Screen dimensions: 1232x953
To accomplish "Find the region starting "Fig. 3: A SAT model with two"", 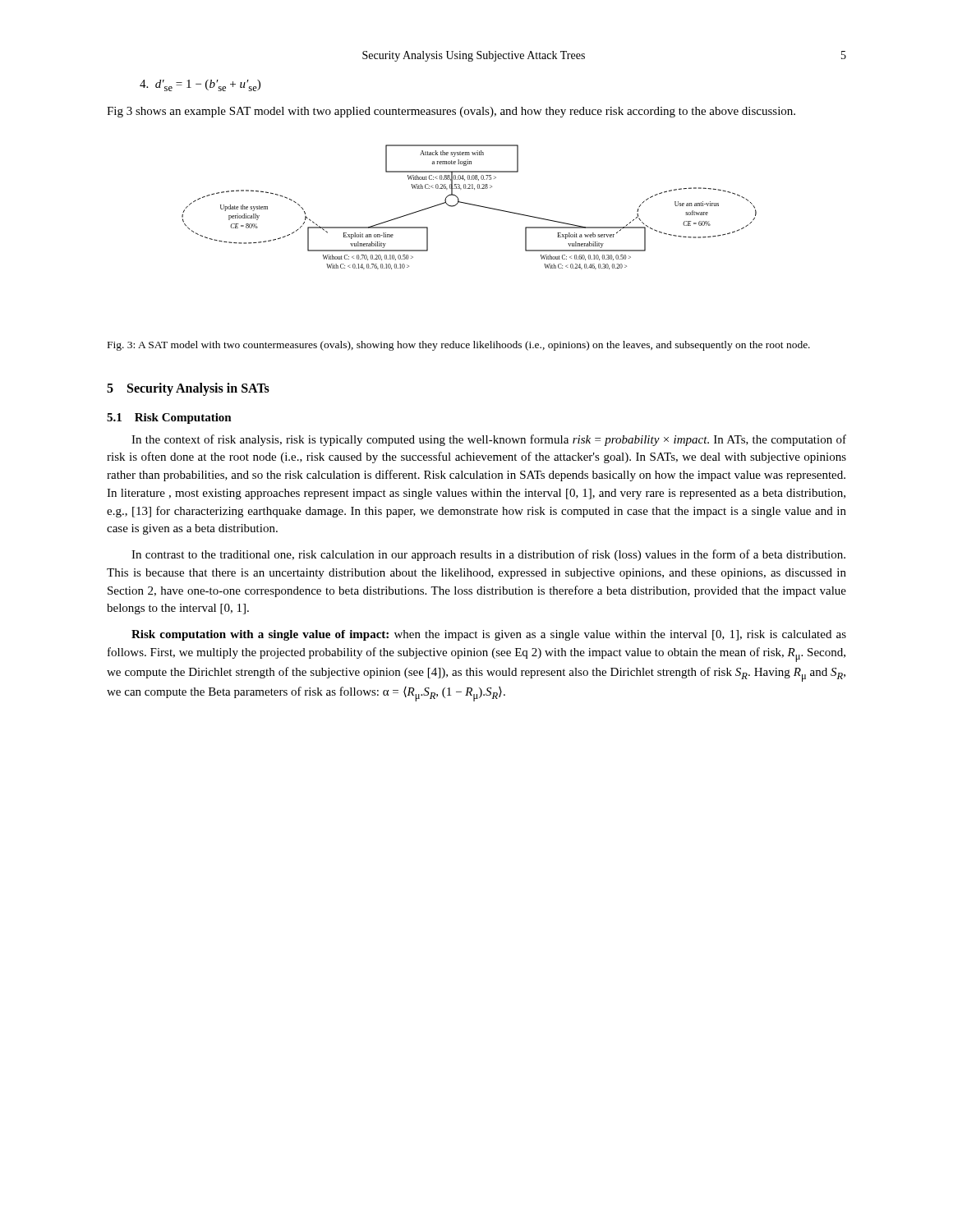I will coord(459,344).
